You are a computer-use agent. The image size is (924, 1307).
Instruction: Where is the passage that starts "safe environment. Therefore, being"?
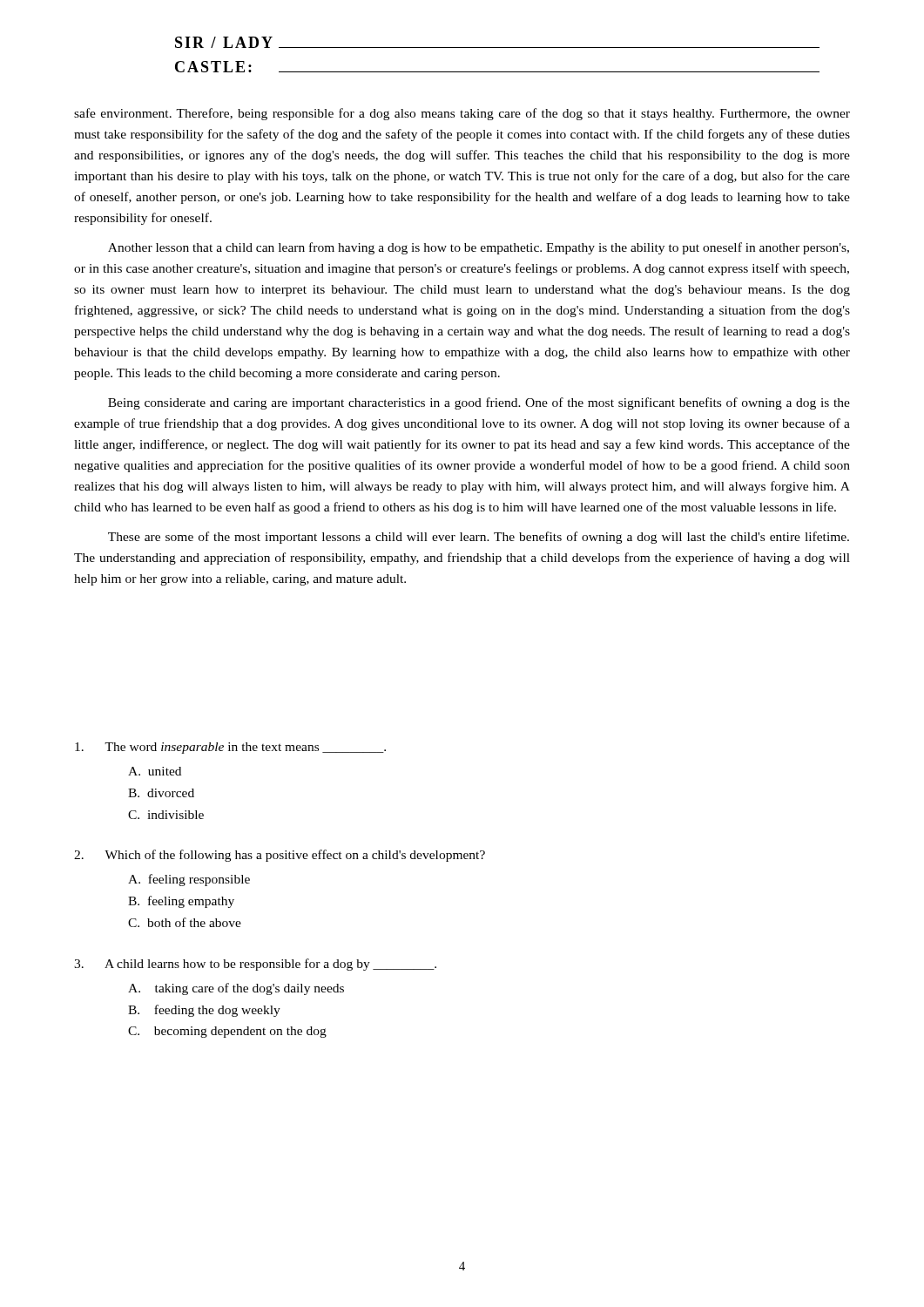(x=462, y=166)
